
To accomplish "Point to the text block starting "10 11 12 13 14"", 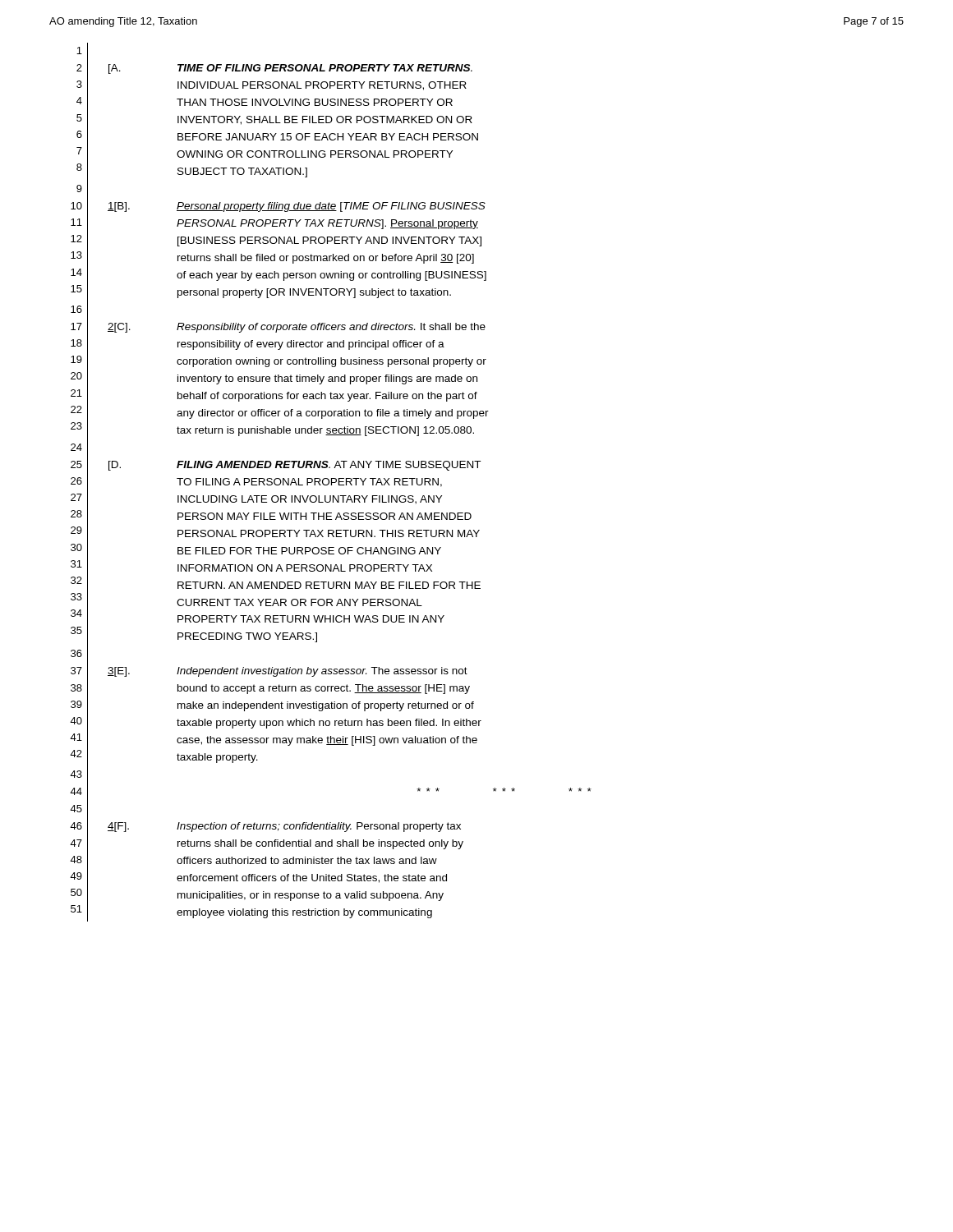I will [x=481, y=250].
